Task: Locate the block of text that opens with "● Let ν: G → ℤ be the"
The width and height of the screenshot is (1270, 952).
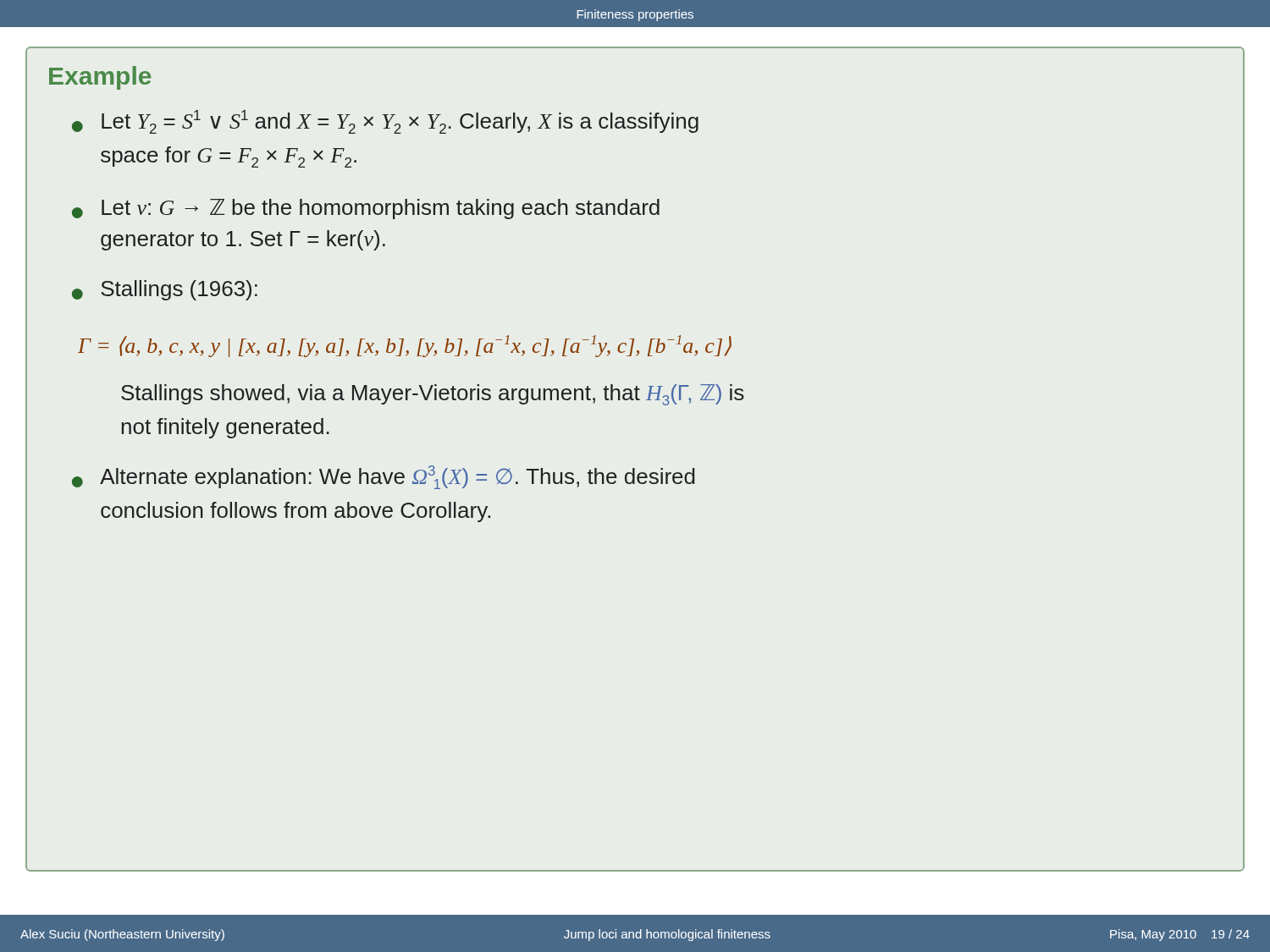Action: [x=639, y=223]
